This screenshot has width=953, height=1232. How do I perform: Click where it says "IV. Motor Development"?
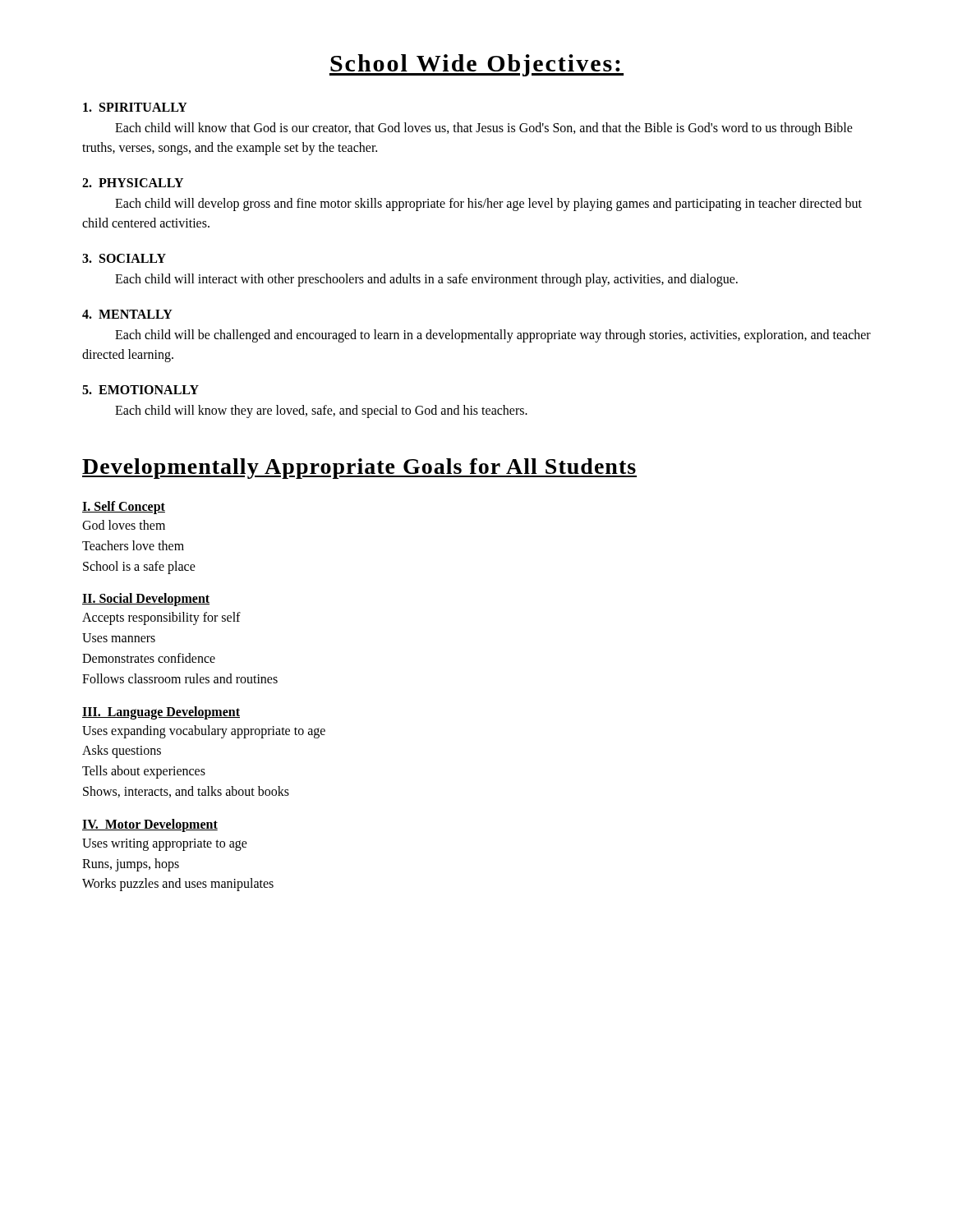click(x=150, y=824)
